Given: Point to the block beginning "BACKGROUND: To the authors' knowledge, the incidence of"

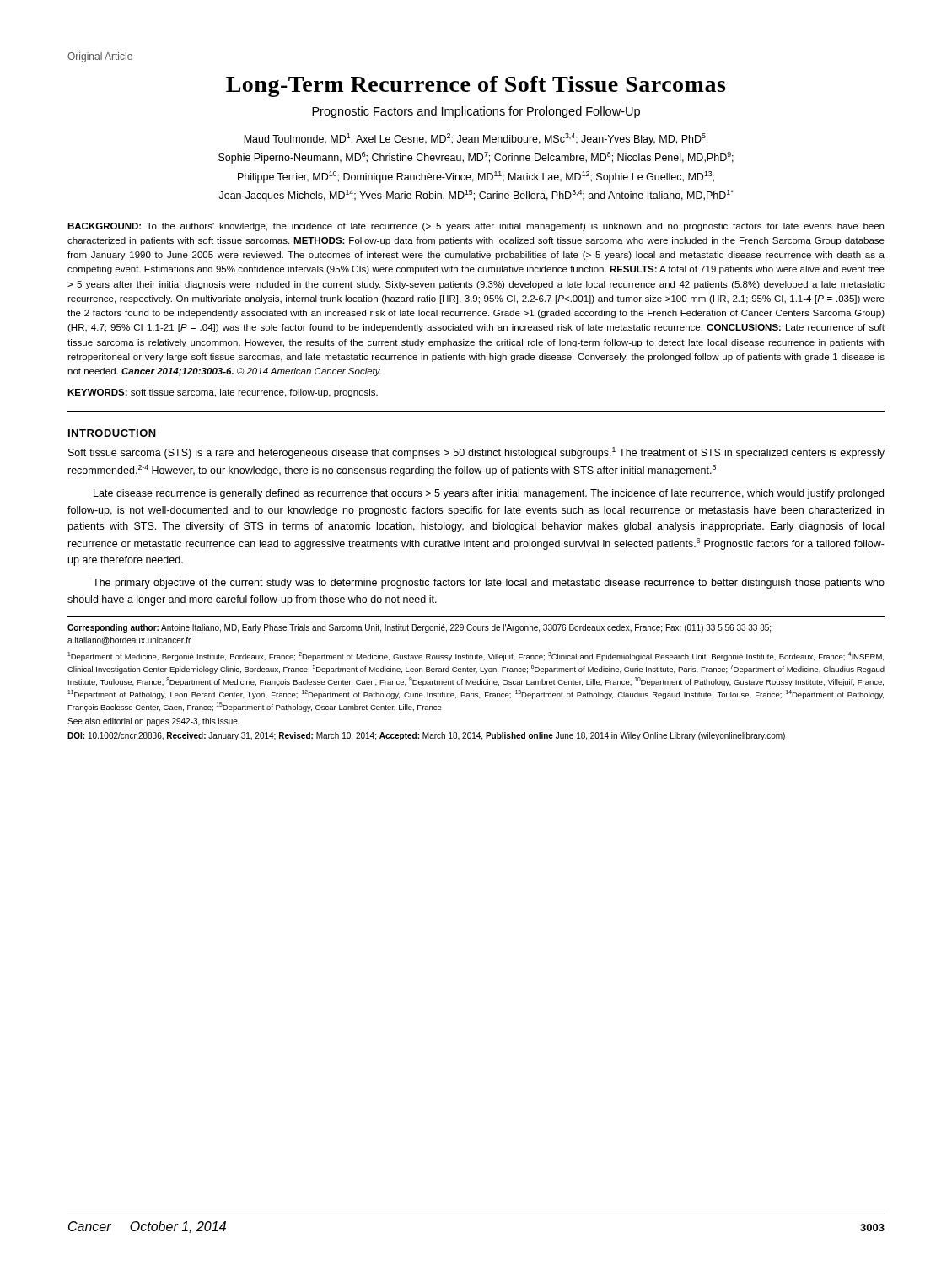Looking at the screenshot, I should [476, 298].
